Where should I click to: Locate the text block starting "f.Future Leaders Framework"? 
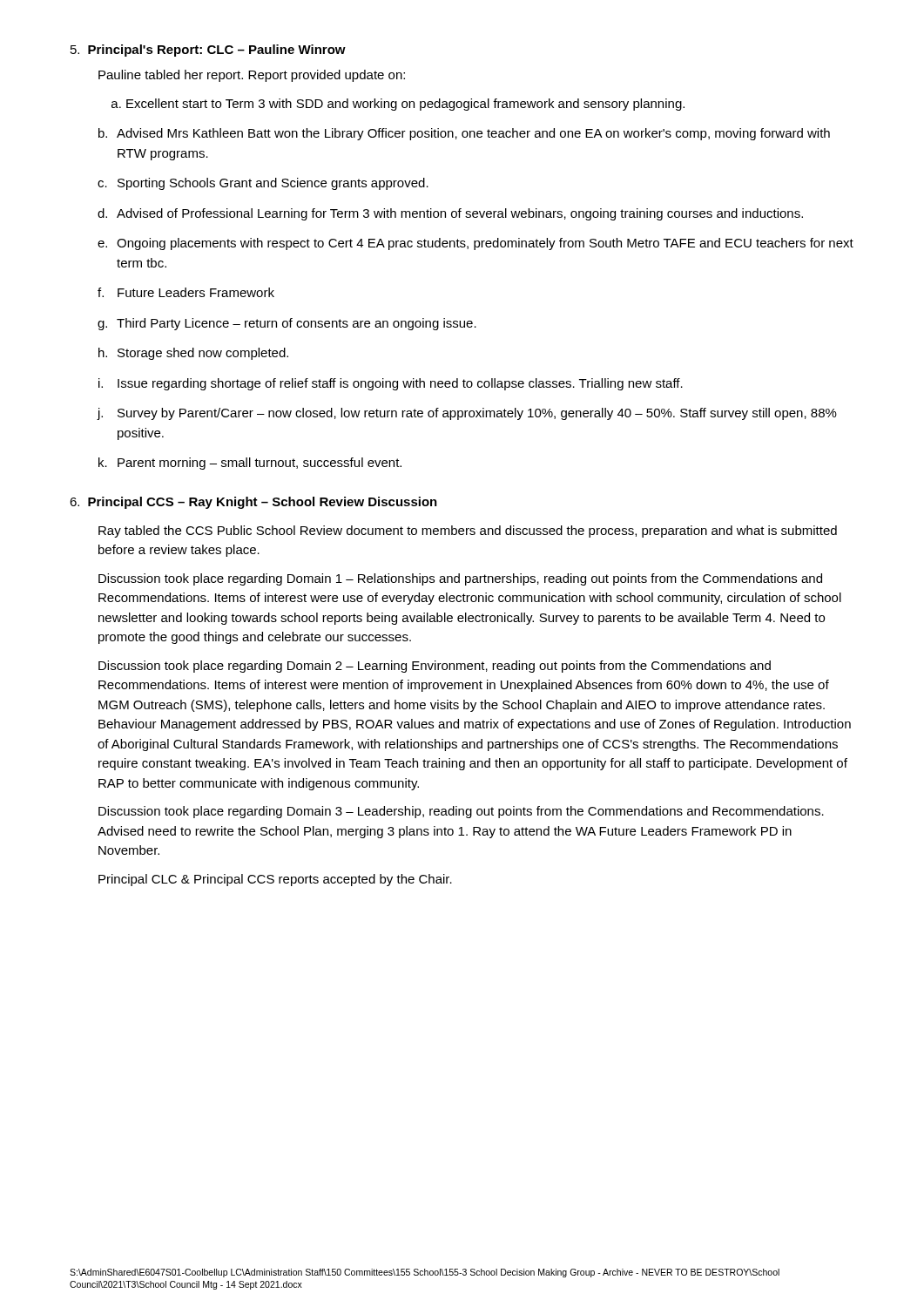[x=186, y=292]
